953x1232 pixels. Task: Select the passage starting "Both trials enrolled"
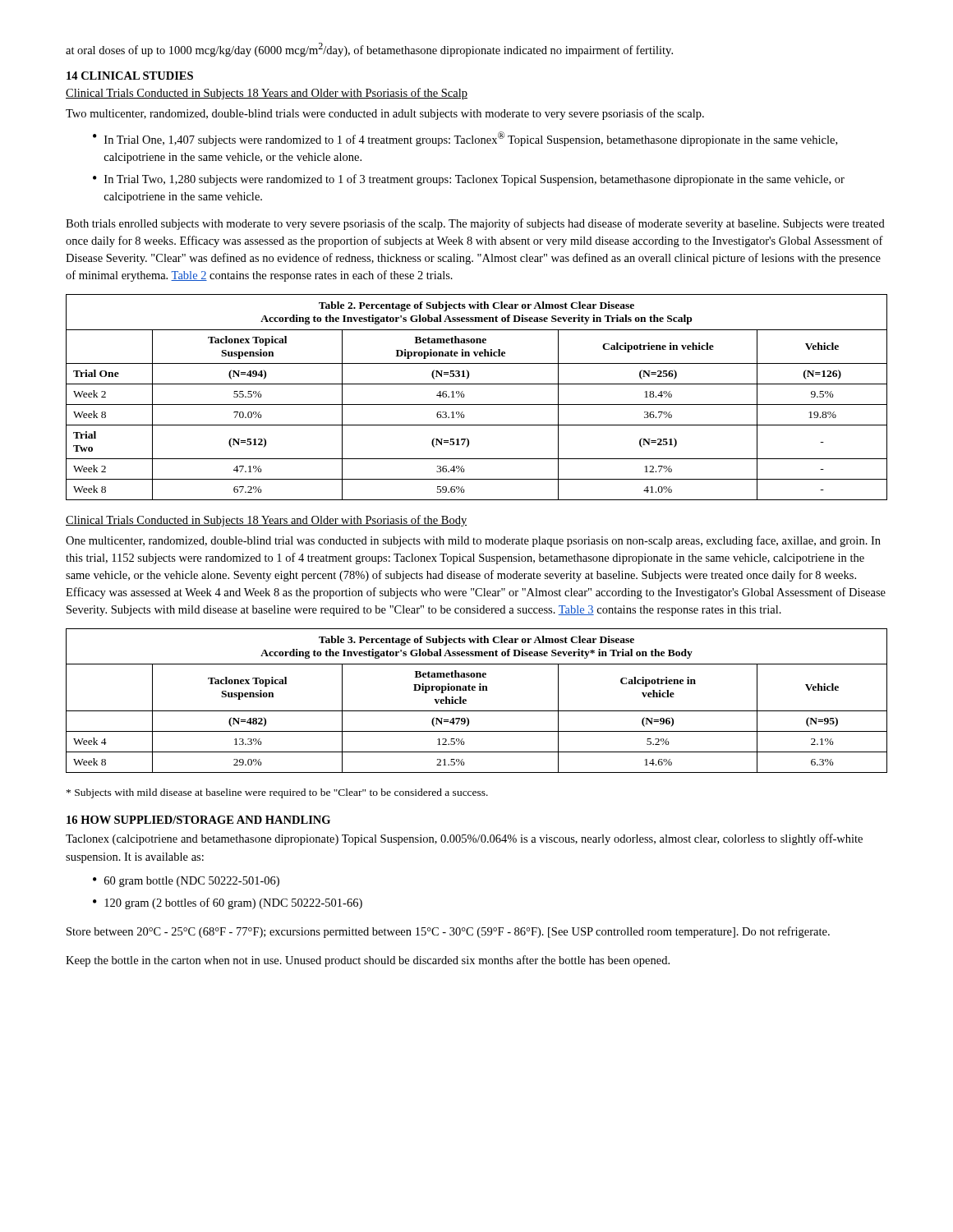click(475, 249)
